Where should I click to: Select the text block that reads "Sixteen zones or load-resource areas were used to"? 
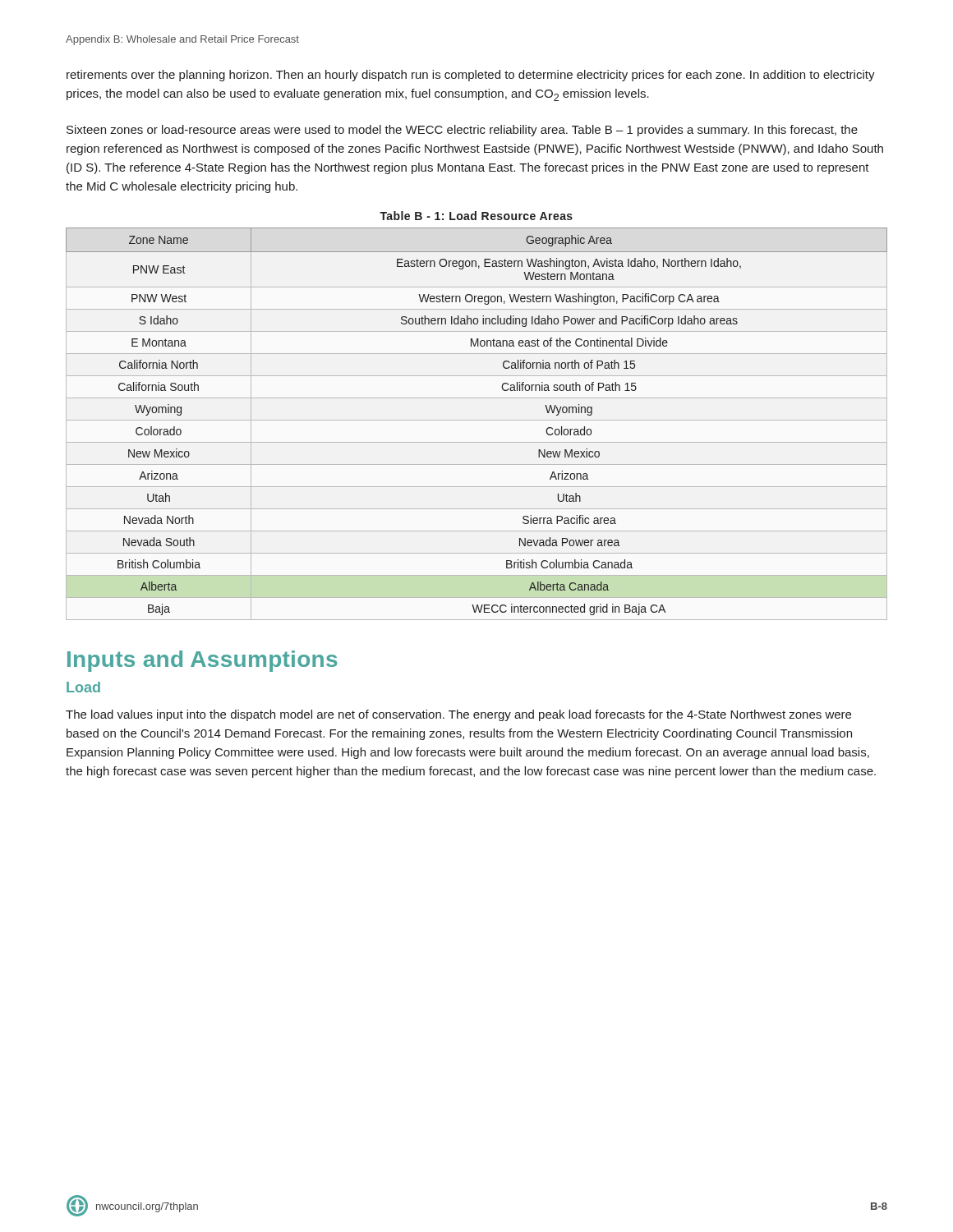pos(475,158)
